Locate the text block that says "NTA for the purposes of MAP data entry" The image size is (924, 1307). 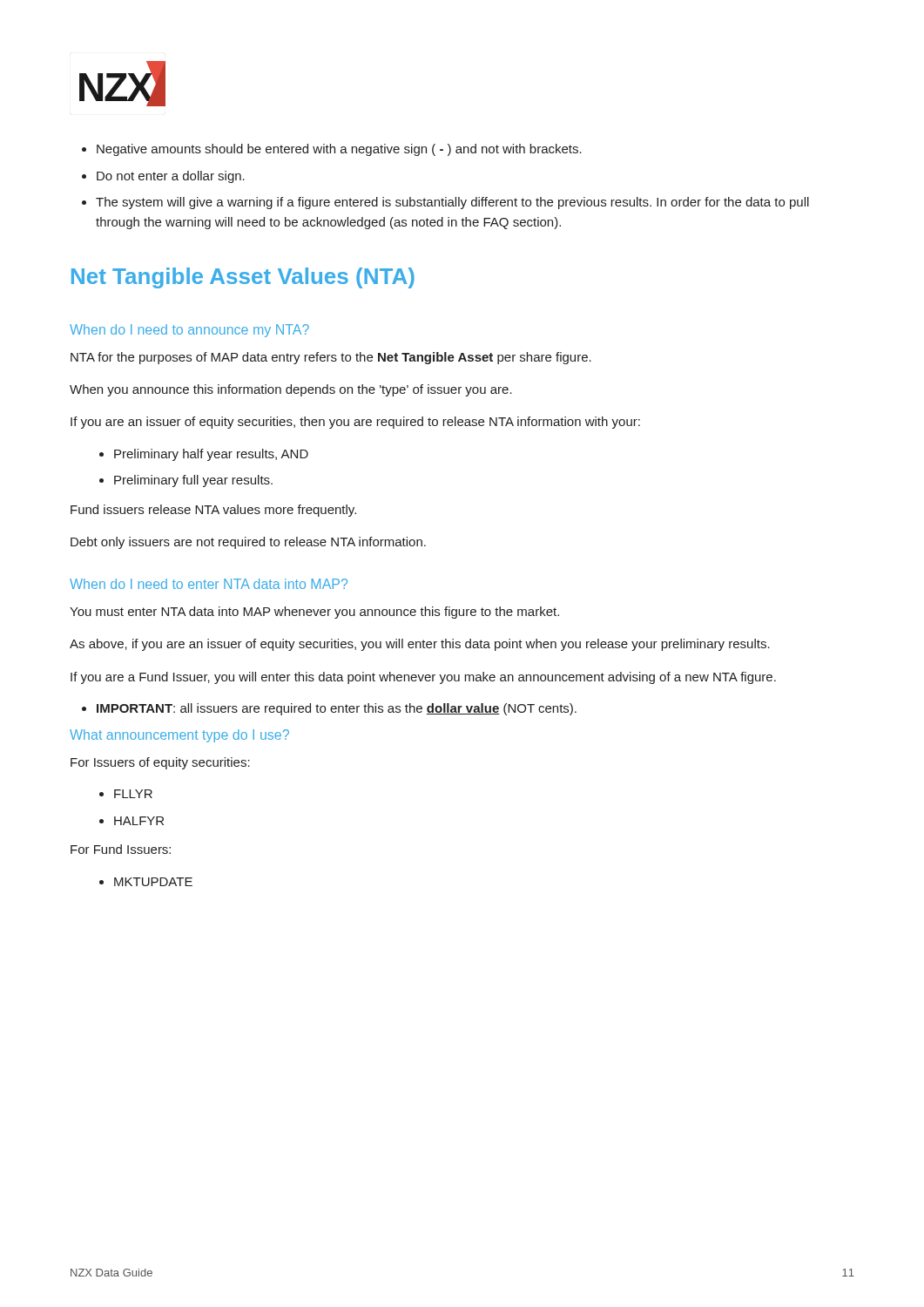[x=331, y=357]
